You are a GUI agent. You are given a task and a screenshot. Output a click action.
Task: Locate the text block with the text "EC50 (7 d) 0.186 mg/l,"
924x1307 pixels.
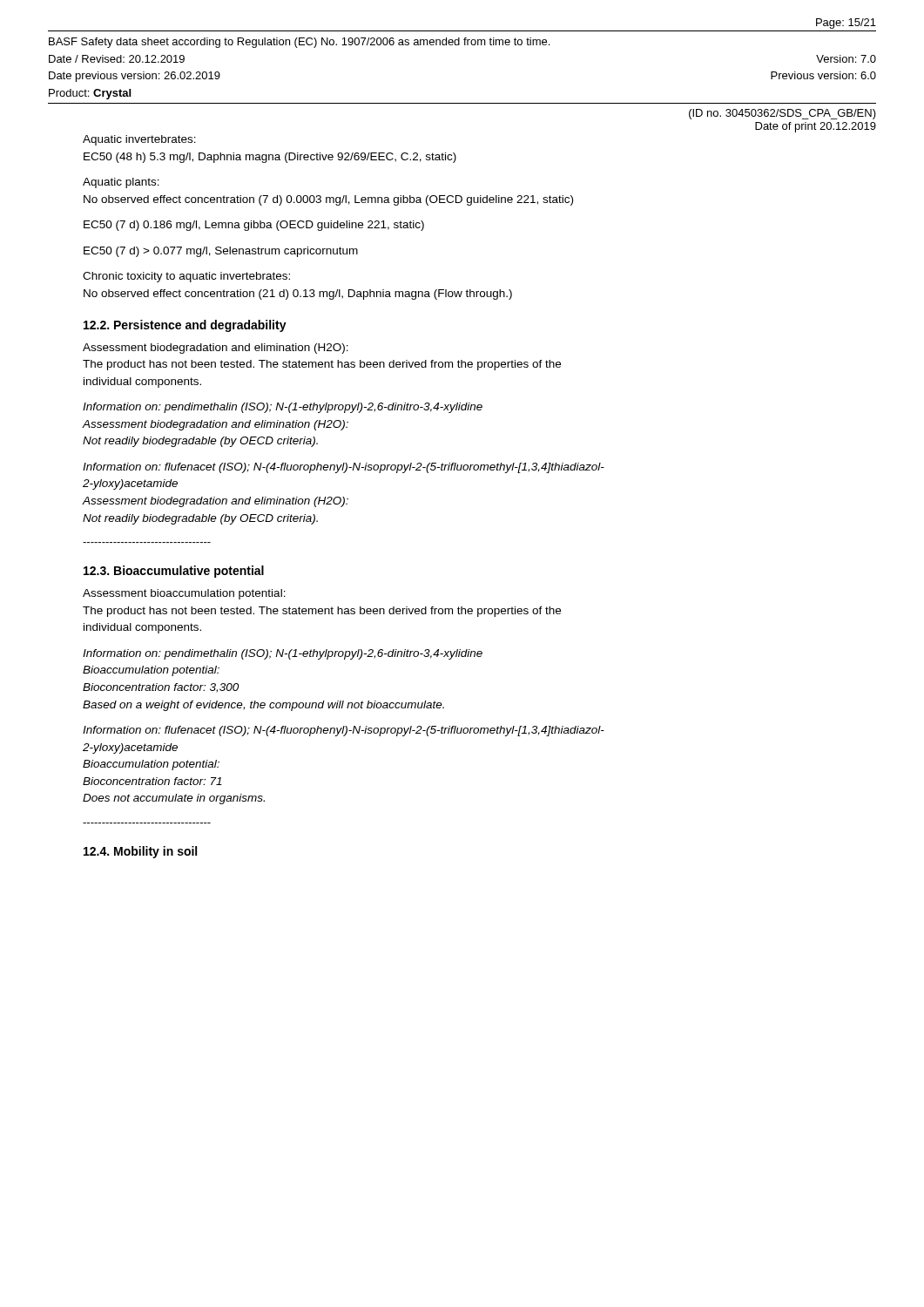[254, 225]
